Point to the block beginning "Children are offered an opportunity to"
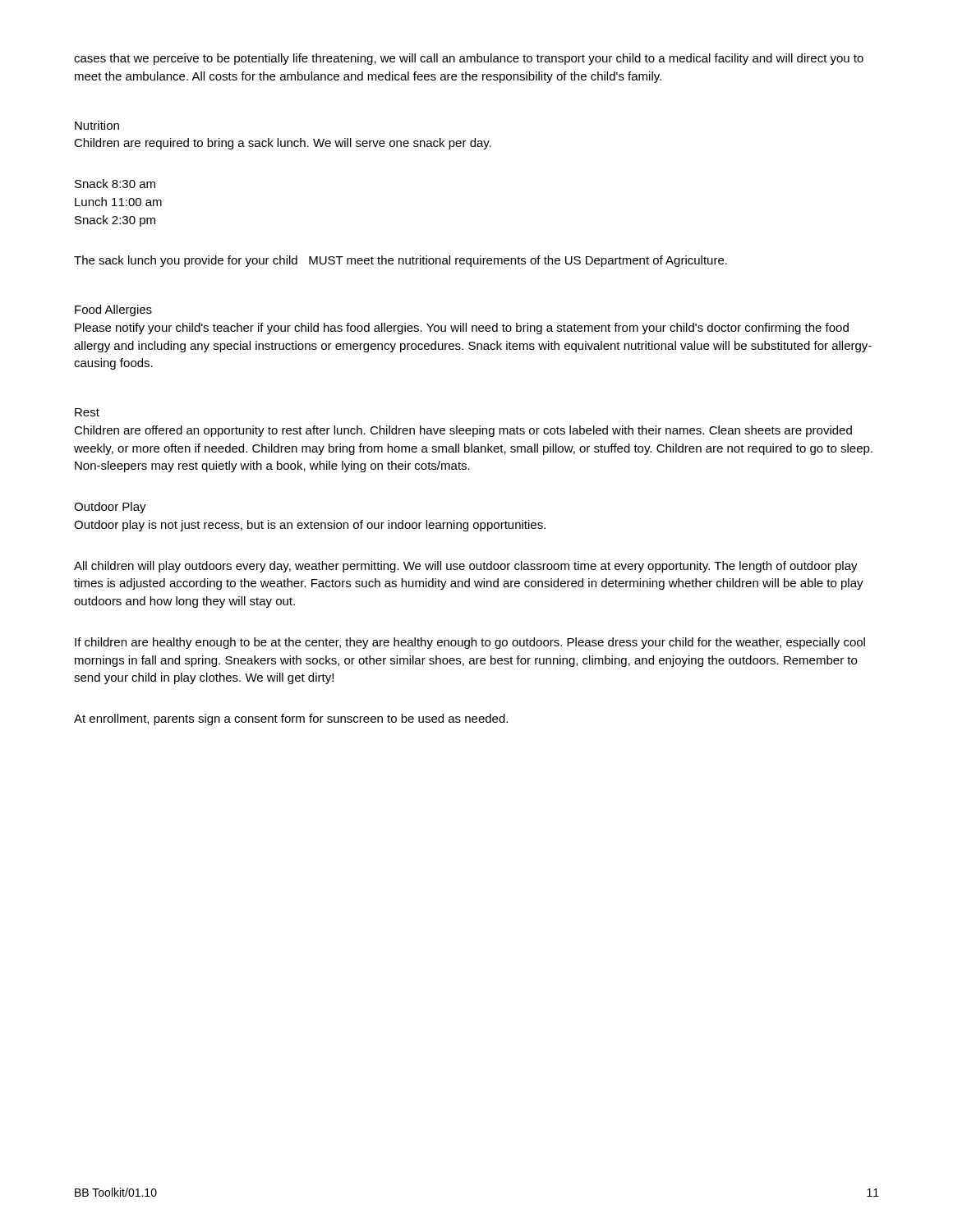This screenshot has width=953, height=1232. (x=474, y=448)
